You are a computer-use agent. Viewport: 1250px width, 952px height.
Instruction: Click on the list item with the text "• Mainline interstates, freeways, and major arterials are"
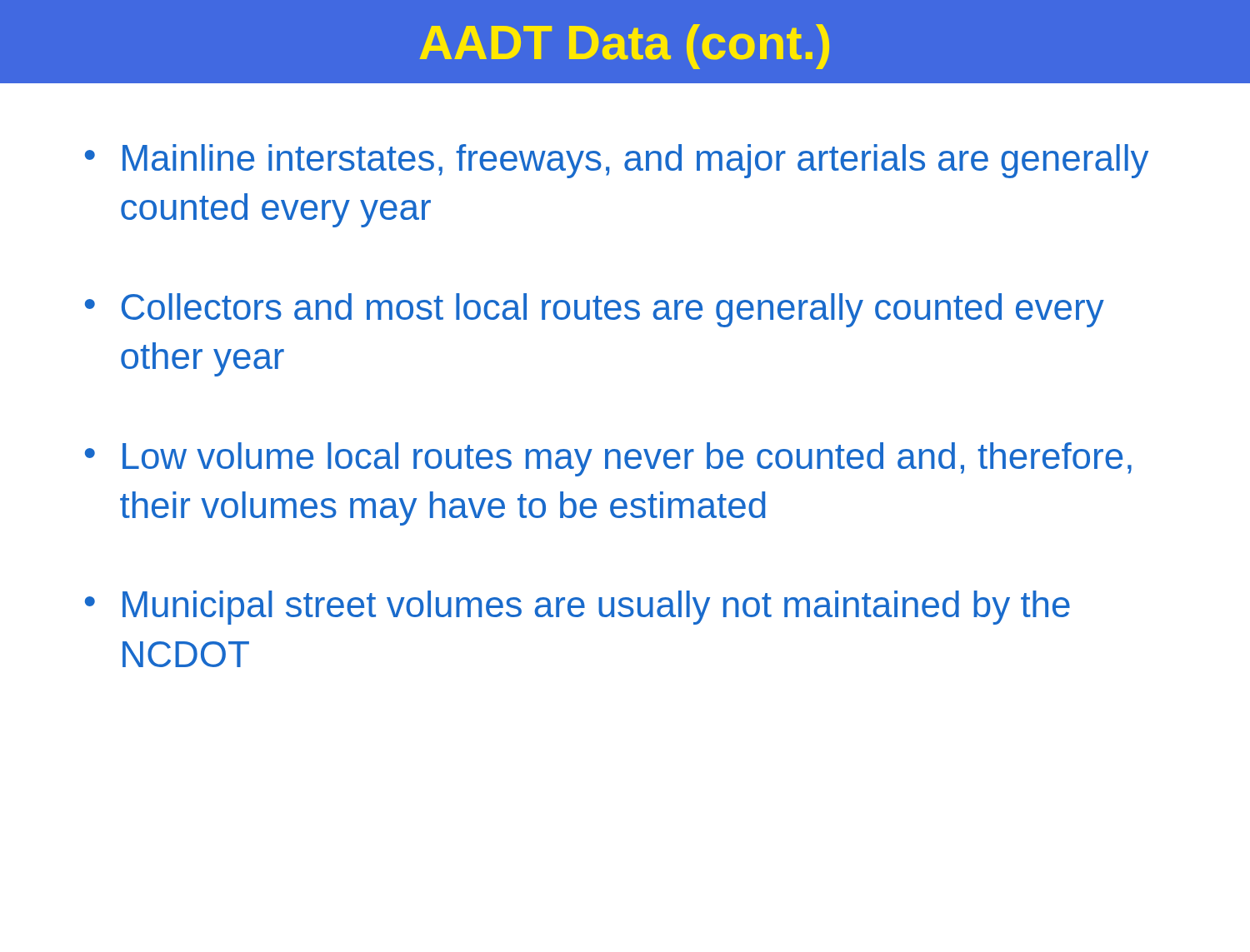tap(625, 183)
